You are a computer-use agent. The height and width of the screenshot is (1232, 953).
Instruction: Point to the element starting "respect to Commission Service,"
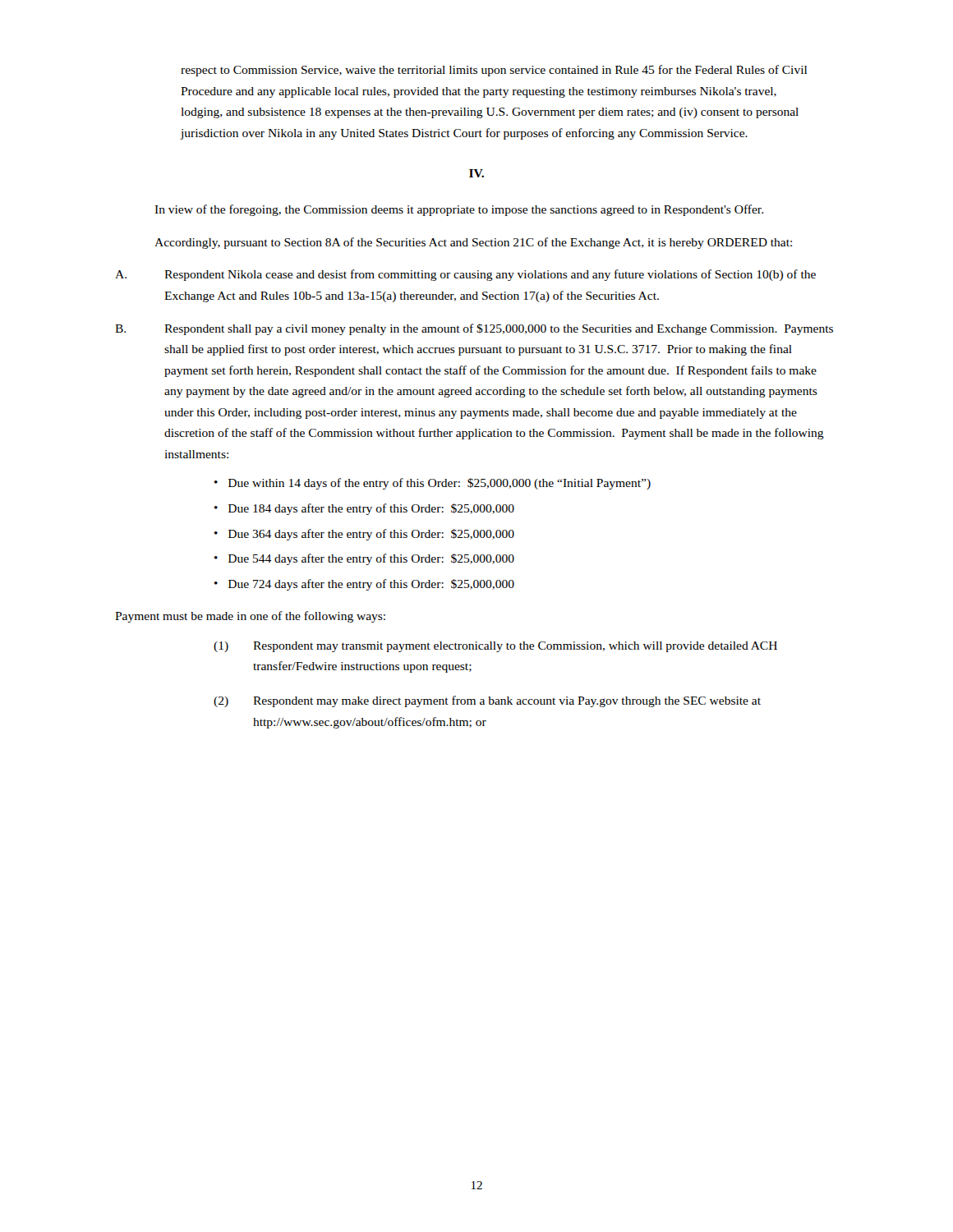click(x=494, y=101)
